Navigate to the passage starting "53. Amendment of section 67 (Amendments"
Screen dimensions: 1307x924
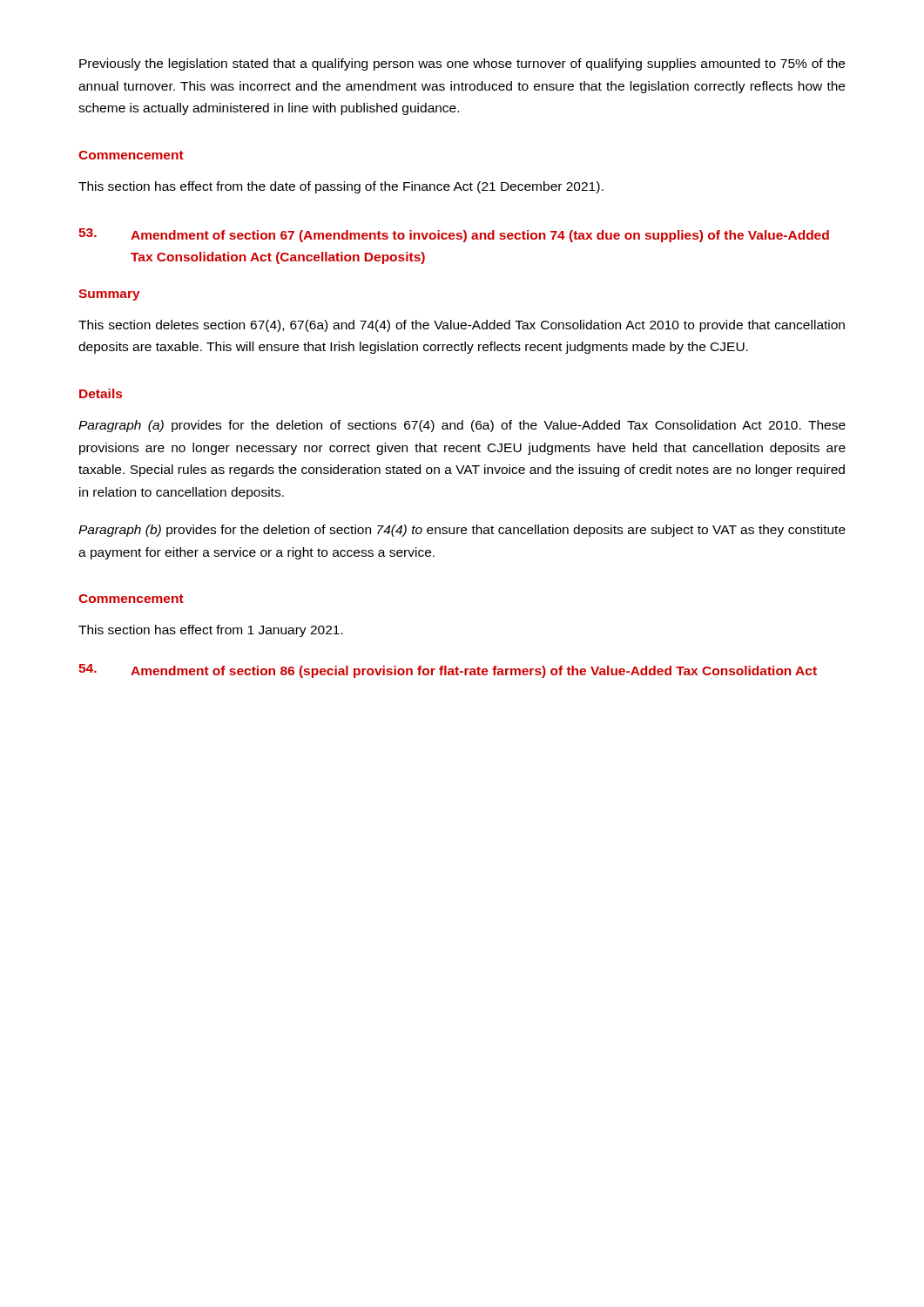tap(462, 247)
